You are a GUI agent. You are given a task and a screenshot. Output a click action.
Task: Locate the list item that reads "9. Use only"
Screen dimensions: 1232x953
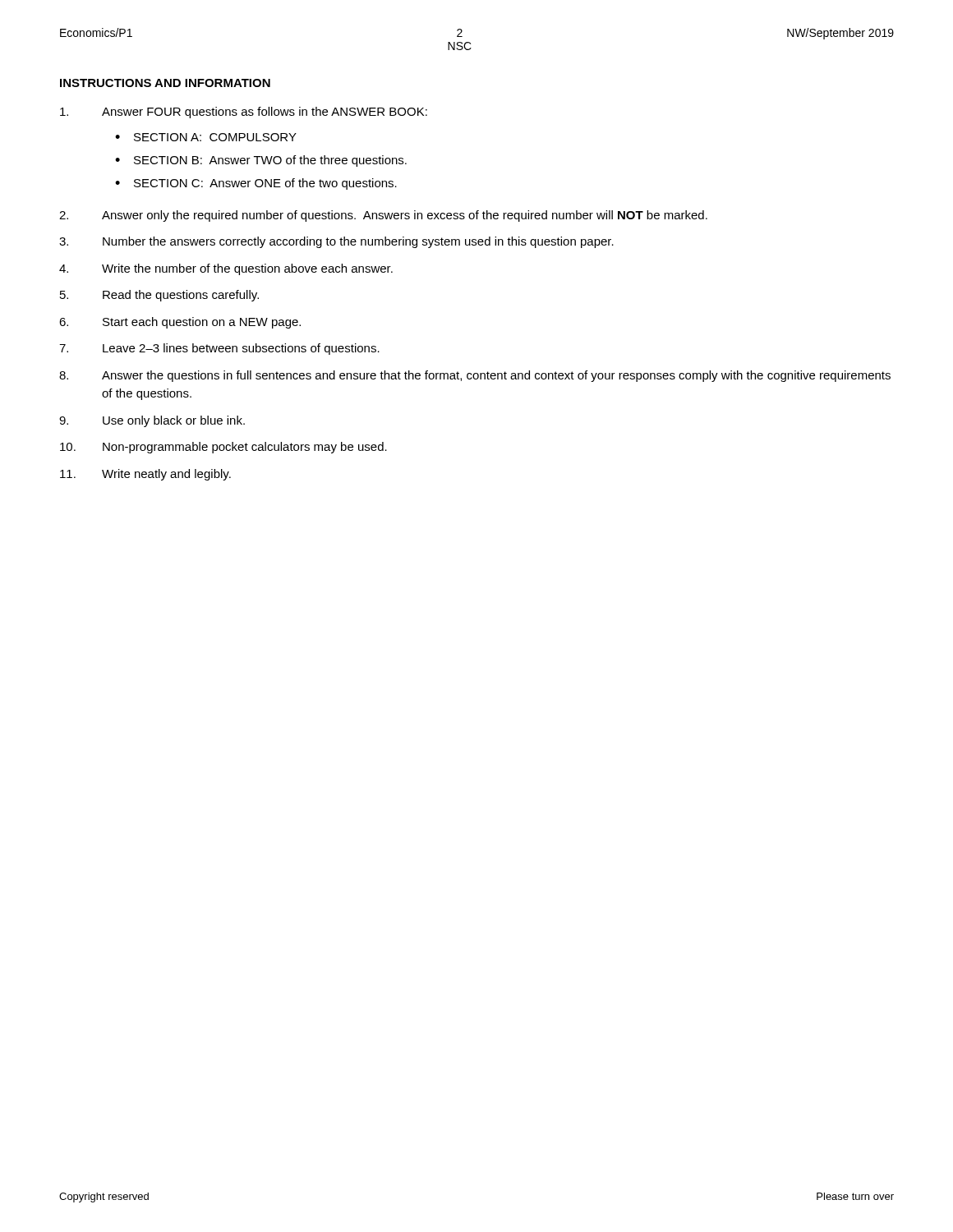click(x=152, y=421)
